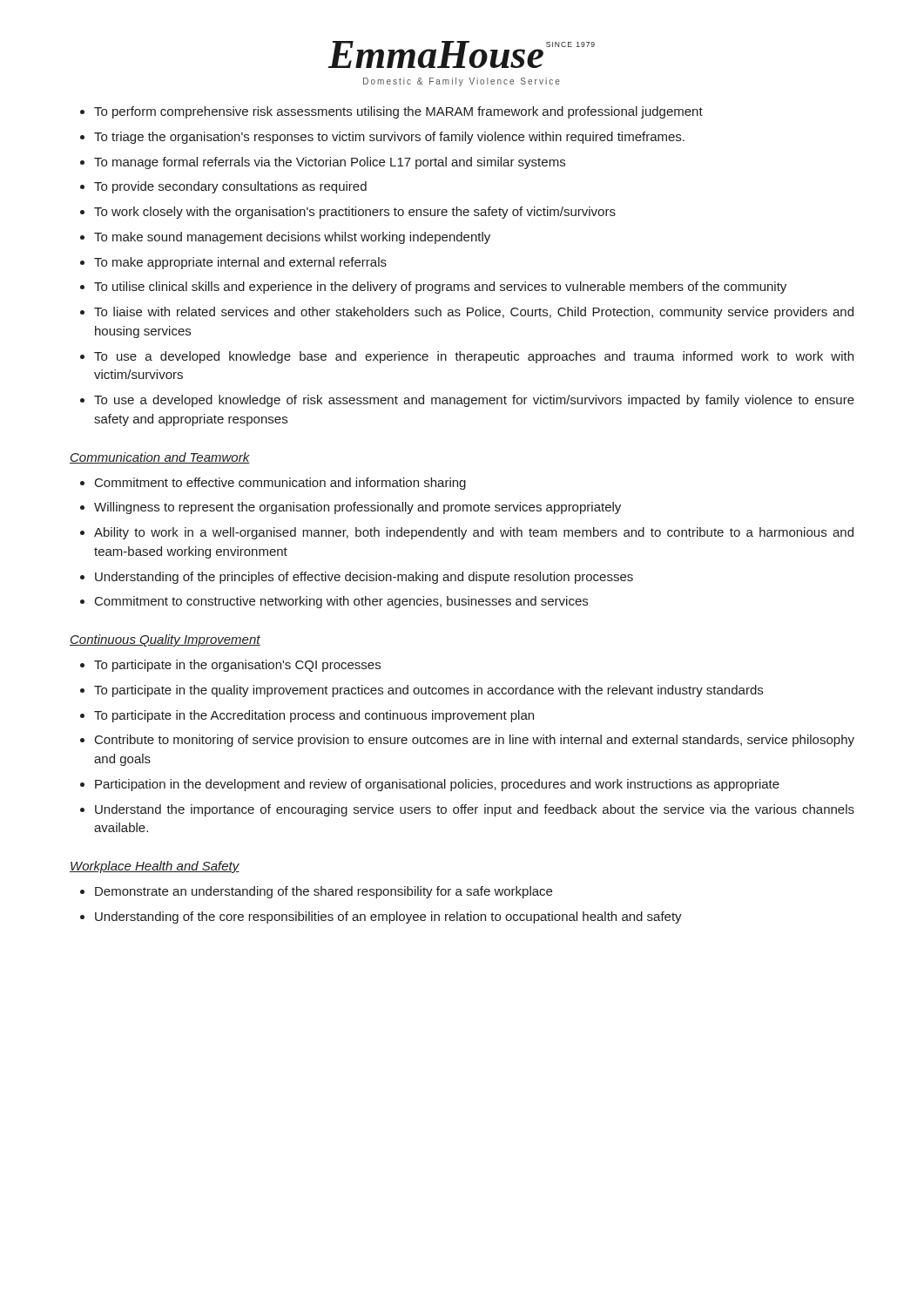Select the region starting "To perform comprehensive risk"
Screen dimensions: 1307x924
(398, 111)
